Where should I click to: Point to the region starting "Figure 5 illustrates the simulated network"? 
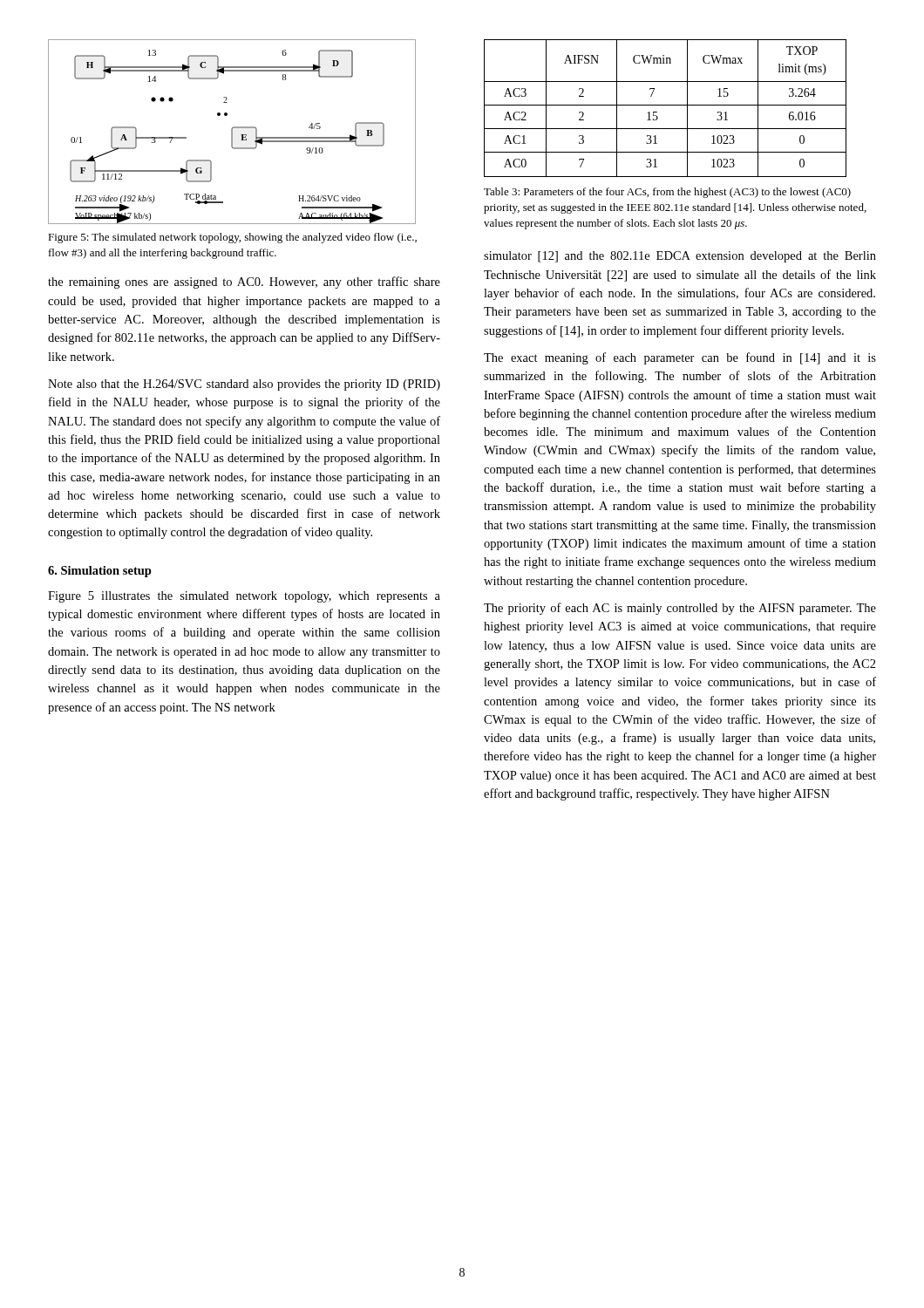244,651
